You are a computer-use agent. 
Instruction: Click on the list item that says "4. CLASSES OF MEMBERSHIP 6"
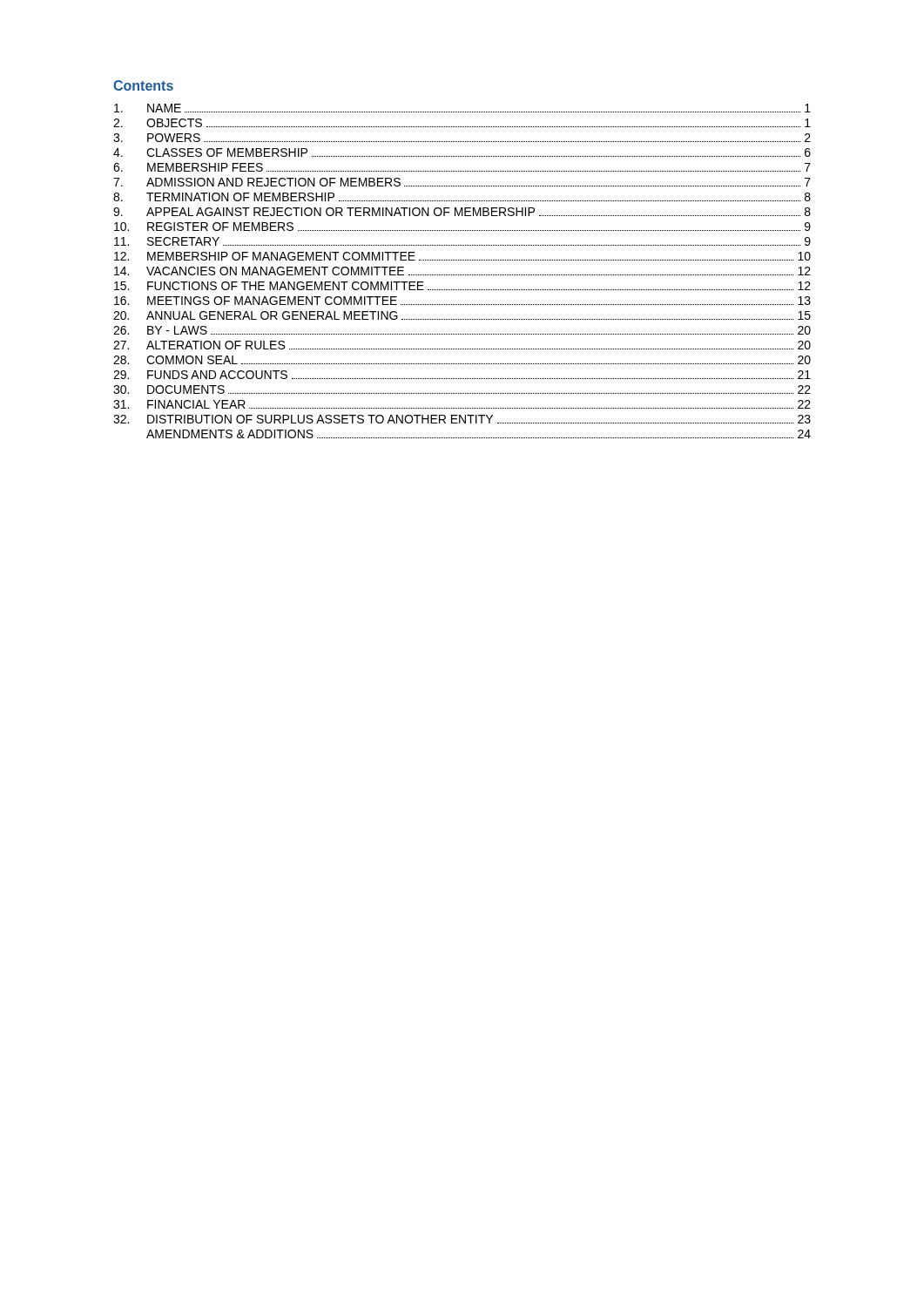pos(462,153)
